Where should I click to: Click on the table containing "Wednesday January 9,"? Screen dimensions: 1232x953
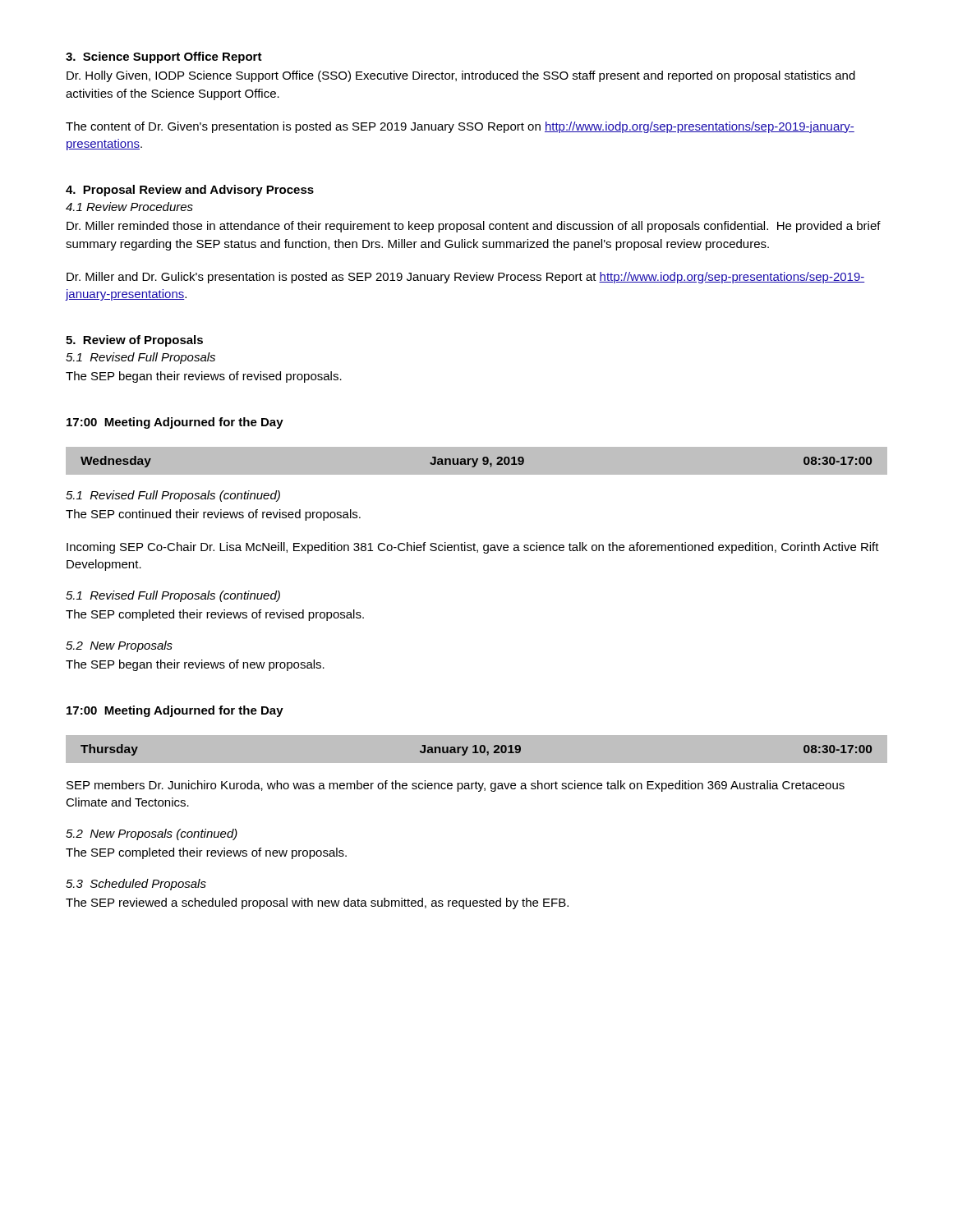pos(476,461)
